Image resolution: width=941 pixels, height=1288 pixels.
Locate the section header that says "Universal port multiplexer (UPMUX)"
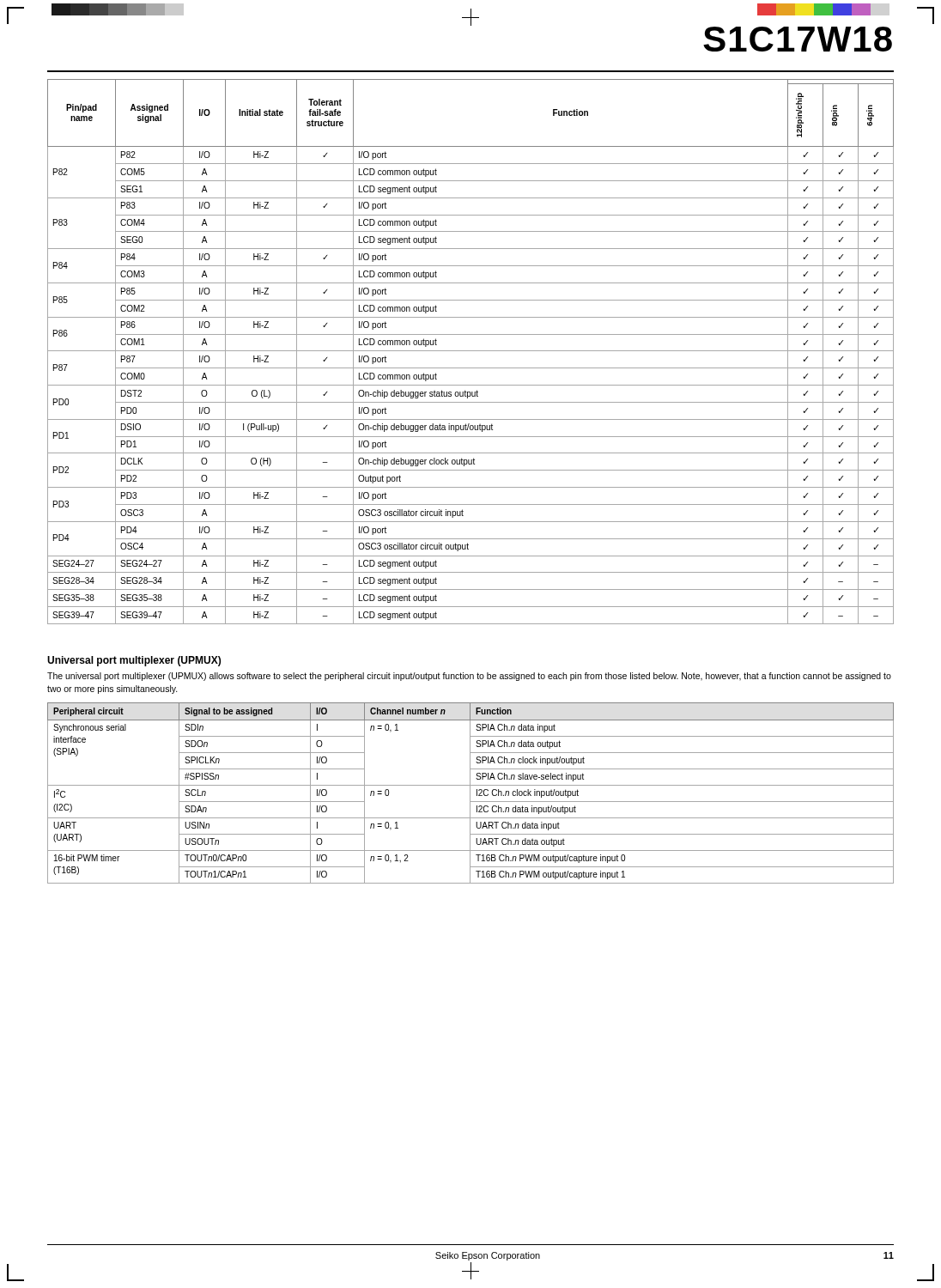134,660
